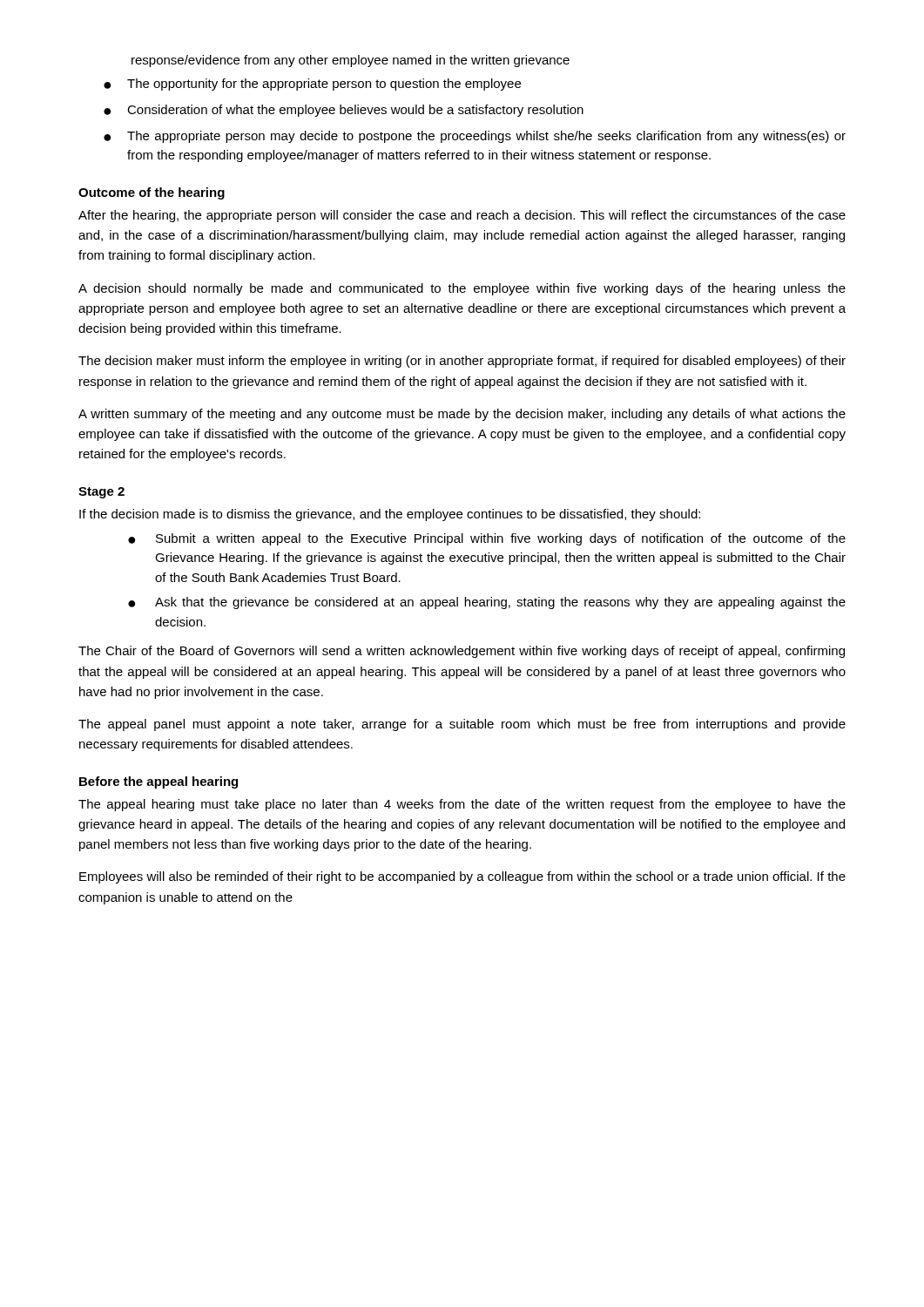Point to the region starting "Stage 2"

[102, 491]
